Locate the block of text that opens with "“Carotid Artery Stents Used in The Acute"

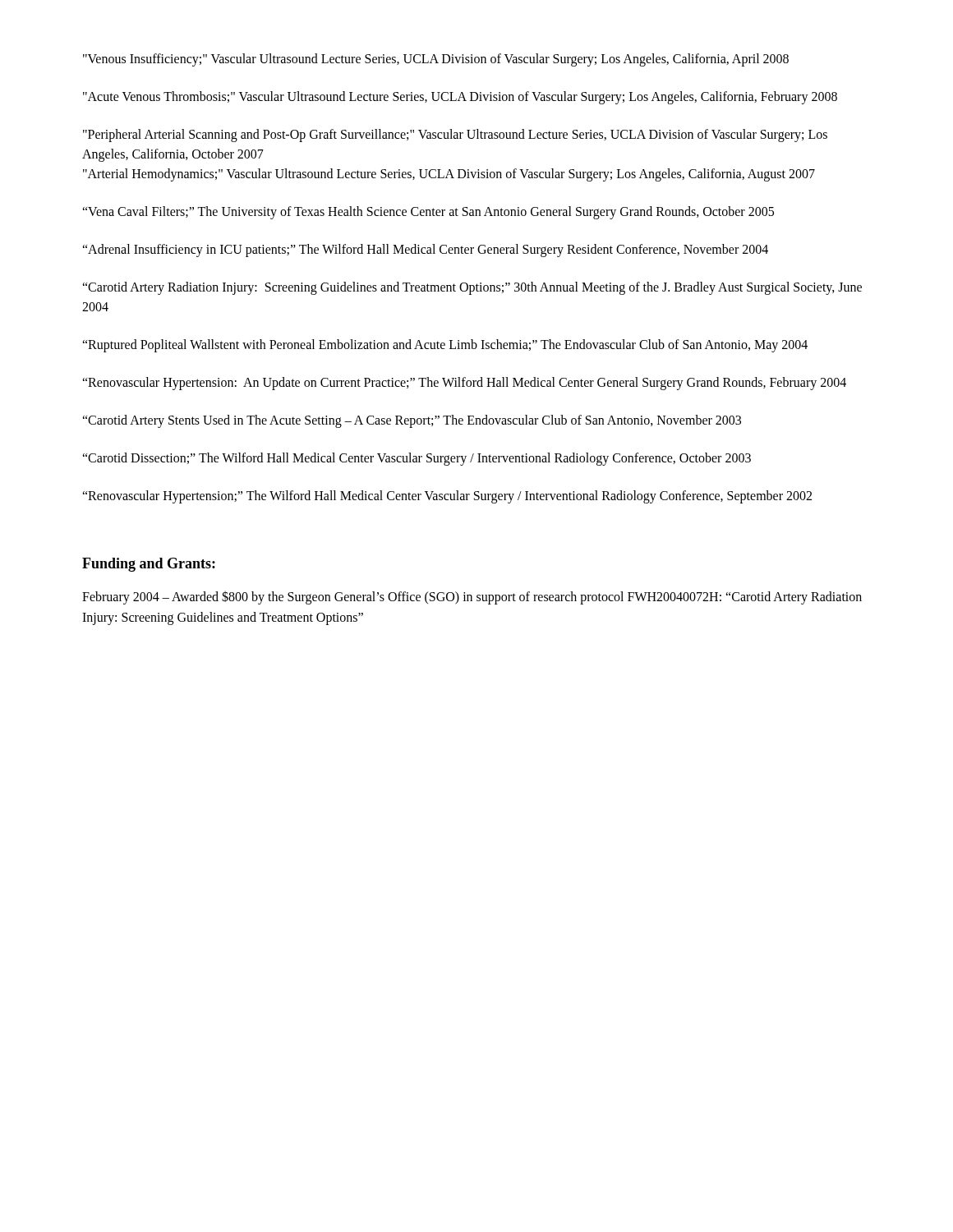click(x=412, y=420)
